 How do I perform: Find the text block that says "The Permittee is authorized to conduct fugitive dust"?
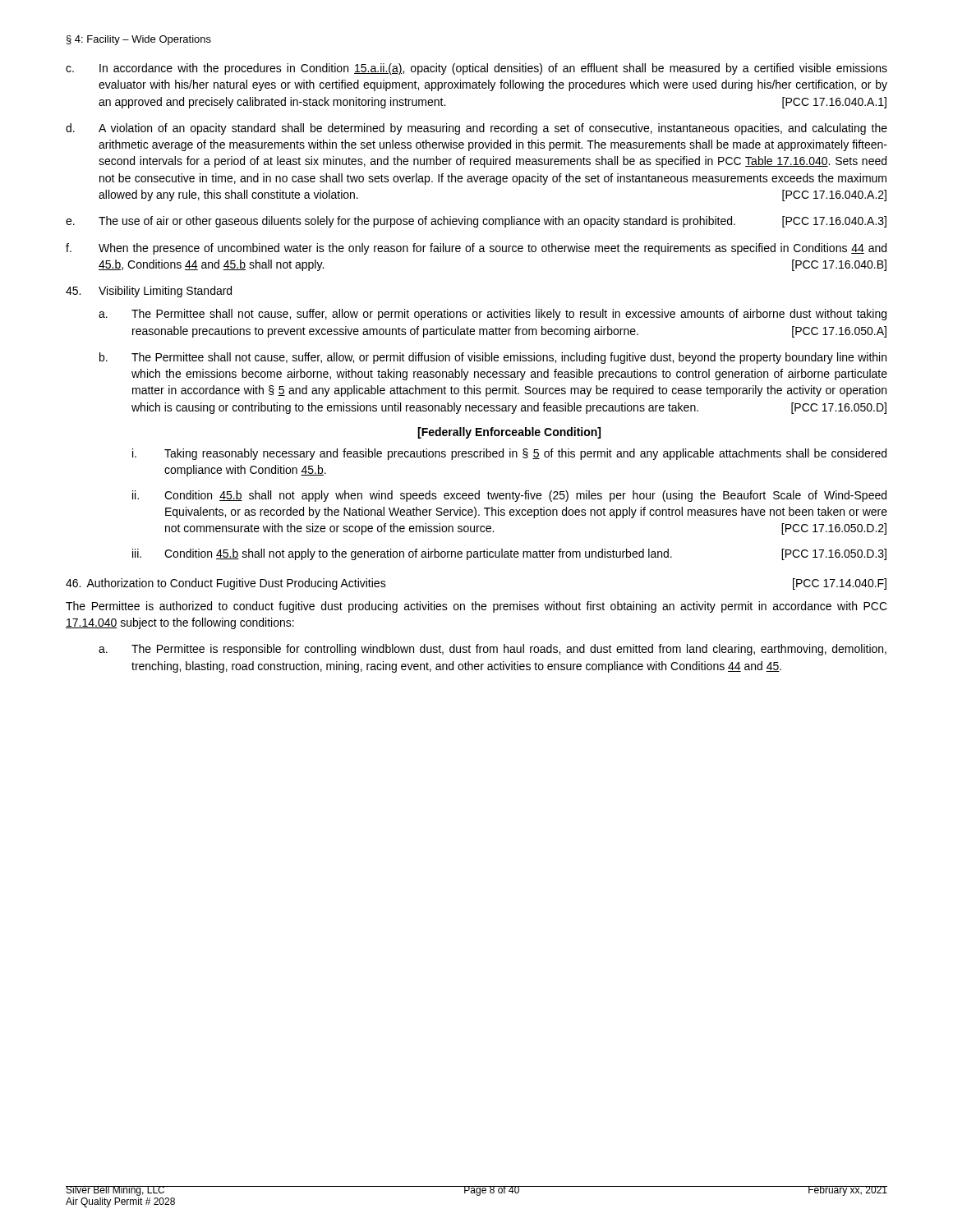476,614
